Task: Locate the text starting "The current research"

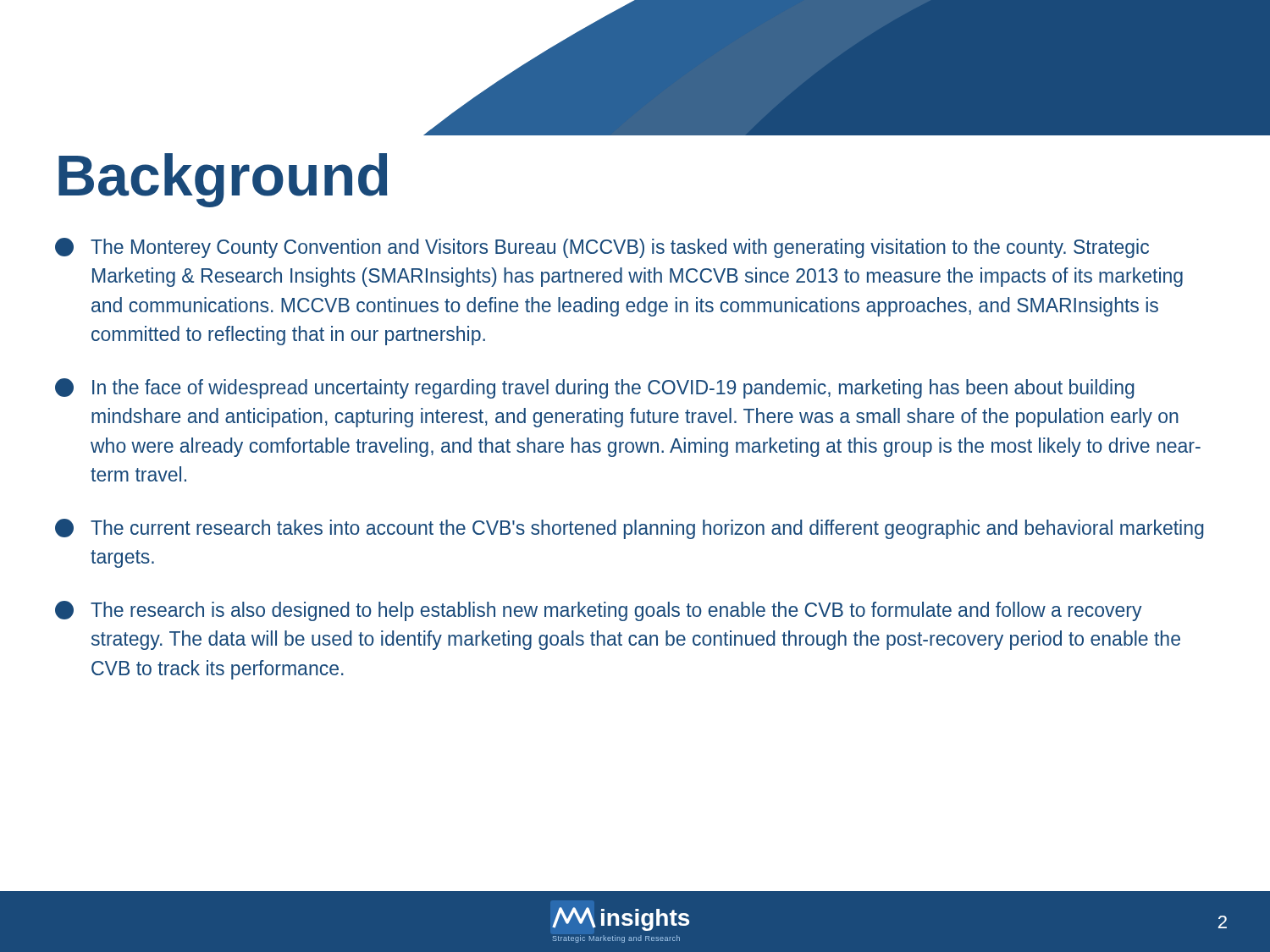Action: 635,543
